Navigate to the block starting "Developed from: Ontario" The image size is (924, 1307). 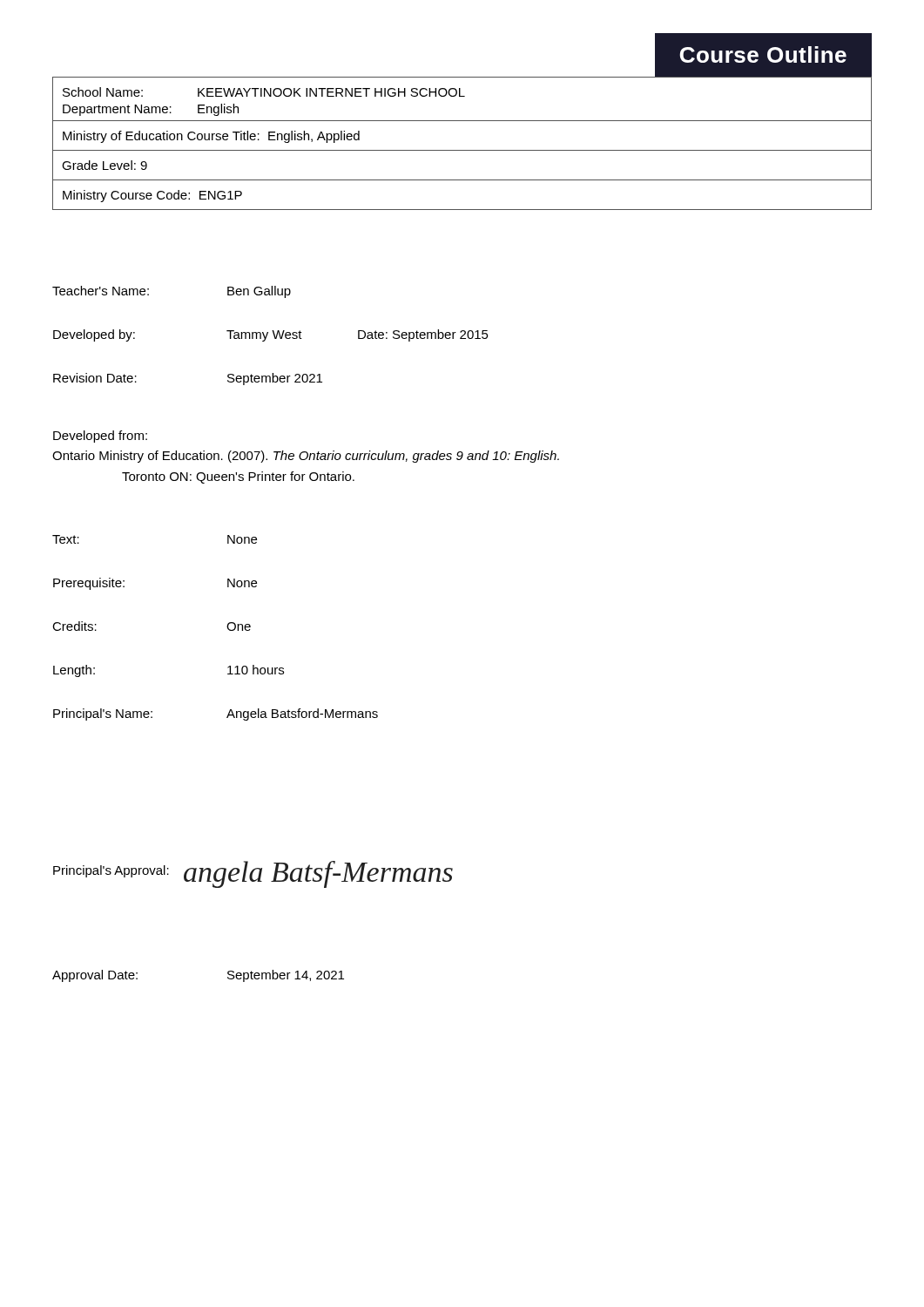click(462, 456)
